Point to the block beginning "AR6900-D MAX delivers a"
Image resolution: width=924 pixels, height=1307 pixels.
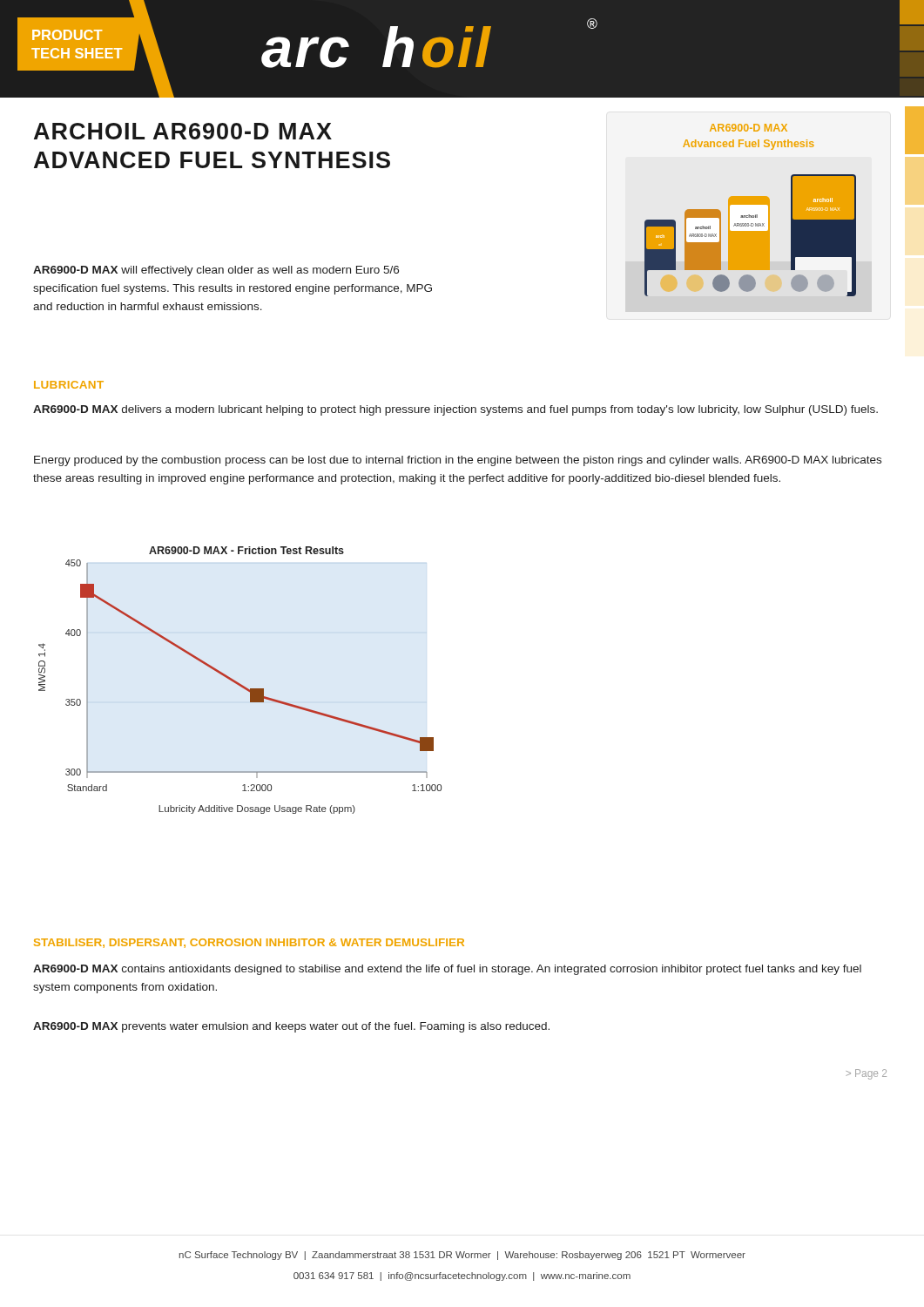pyautogui.click(x=456, y=409)
